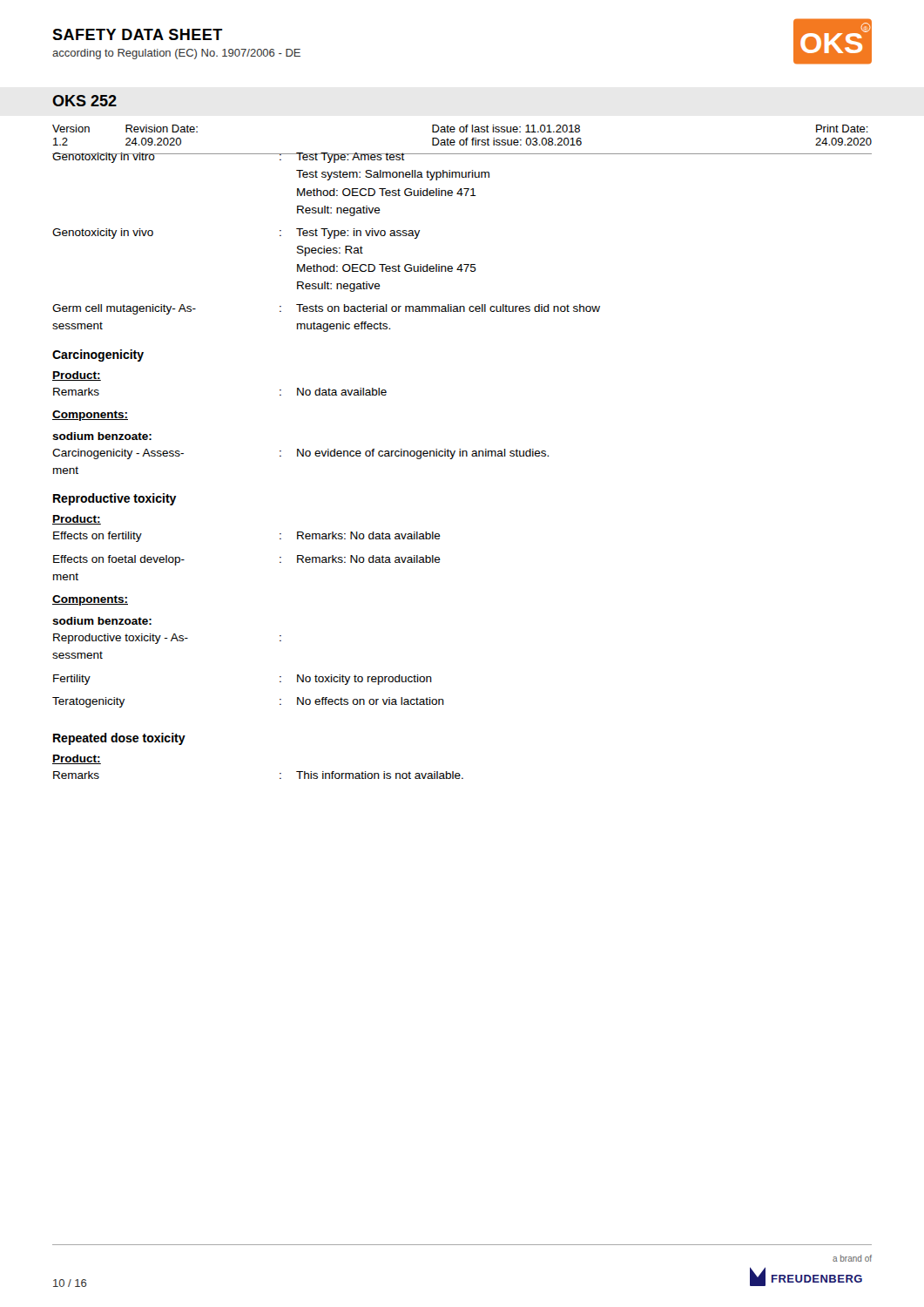Find the region starting "Effects on fertility : Remarks: No data available"
This screenshot has width=924, height=1307.
pos(94,538)
